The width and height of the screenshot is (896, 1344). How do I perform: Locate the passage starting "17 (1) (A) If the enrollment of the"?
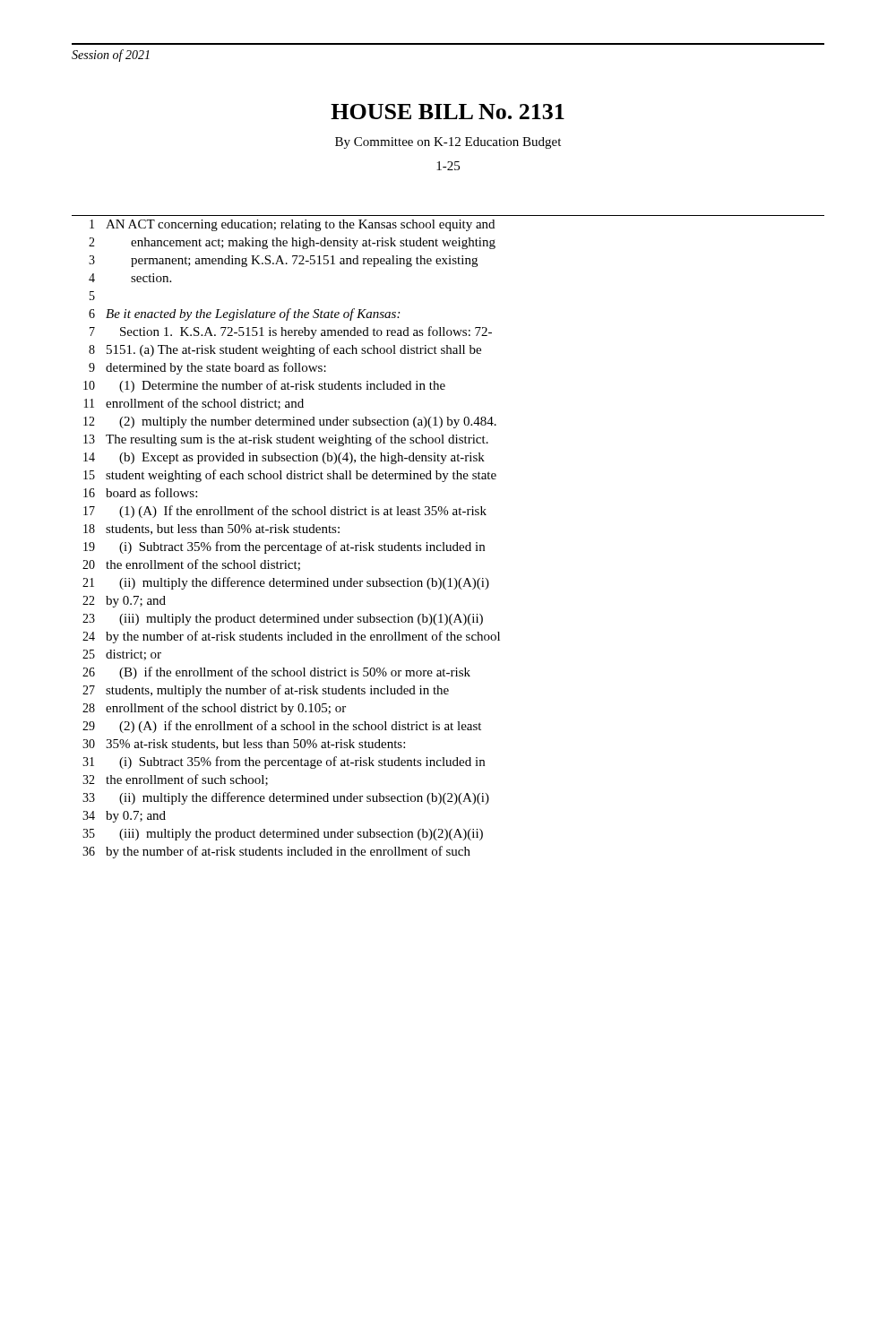[x=448, y=521]
